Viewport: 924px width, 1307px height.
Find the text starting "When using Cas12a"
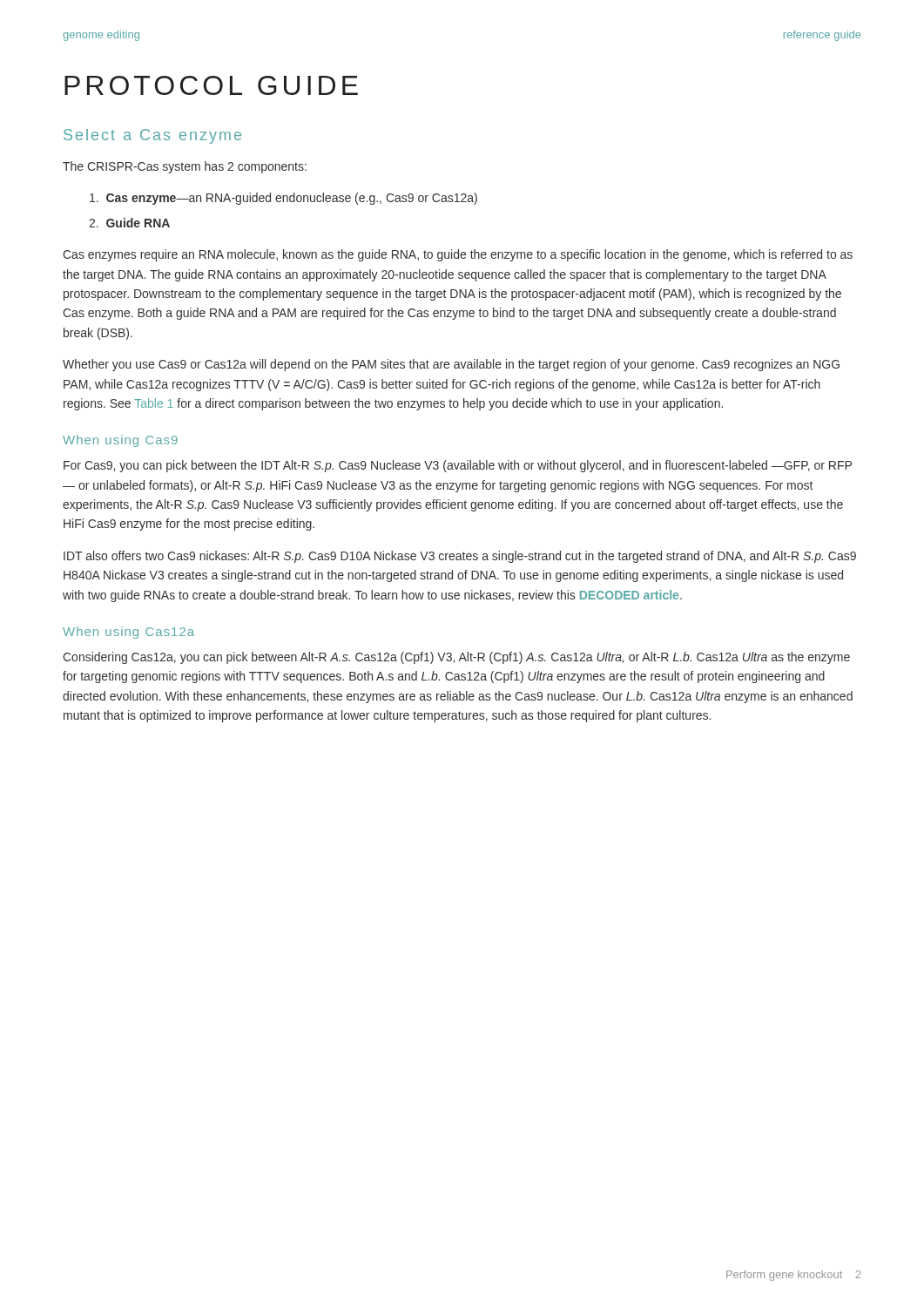pos(129,631)
